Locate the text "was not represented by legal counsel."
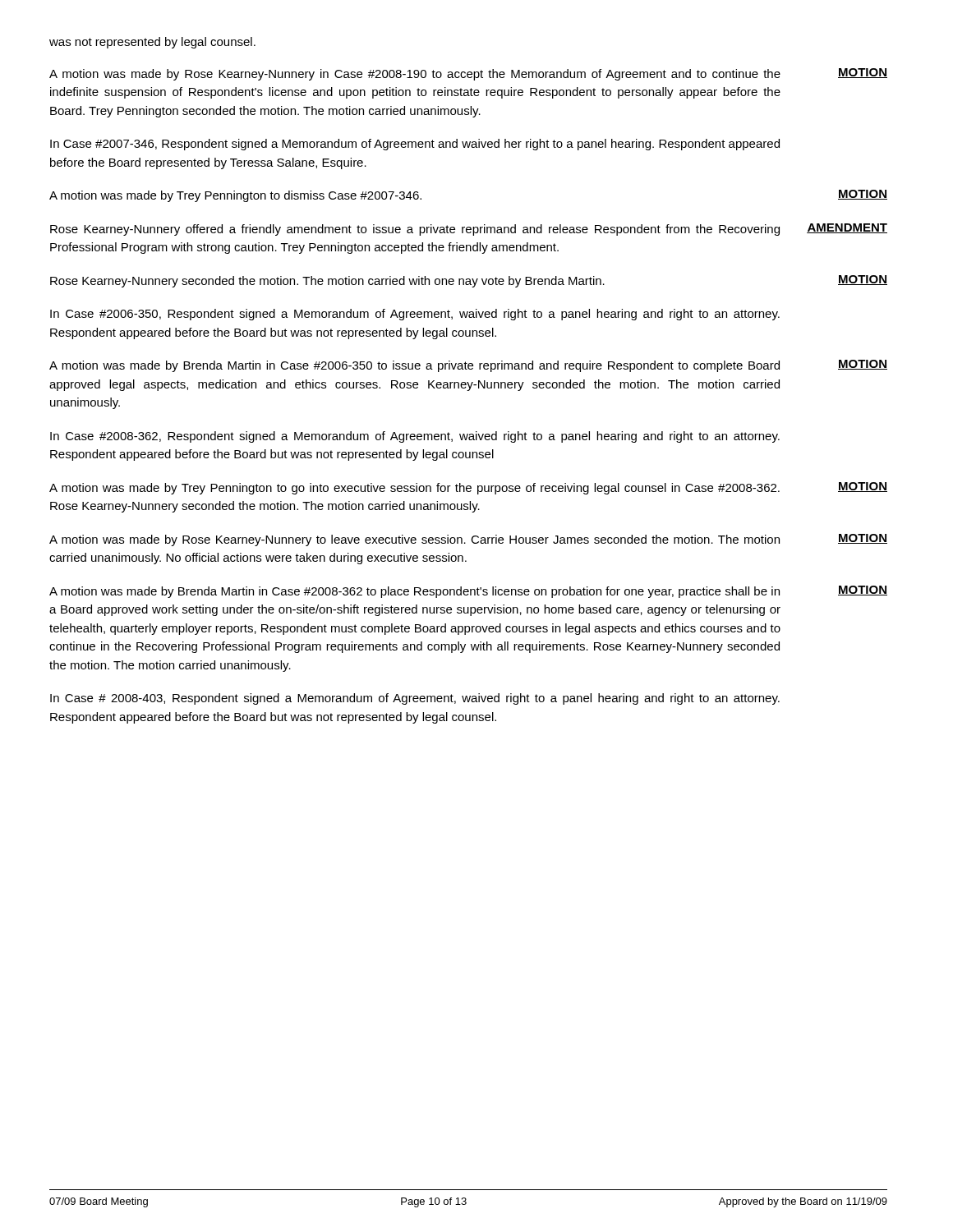953x1232 pixels. [153, 41]
